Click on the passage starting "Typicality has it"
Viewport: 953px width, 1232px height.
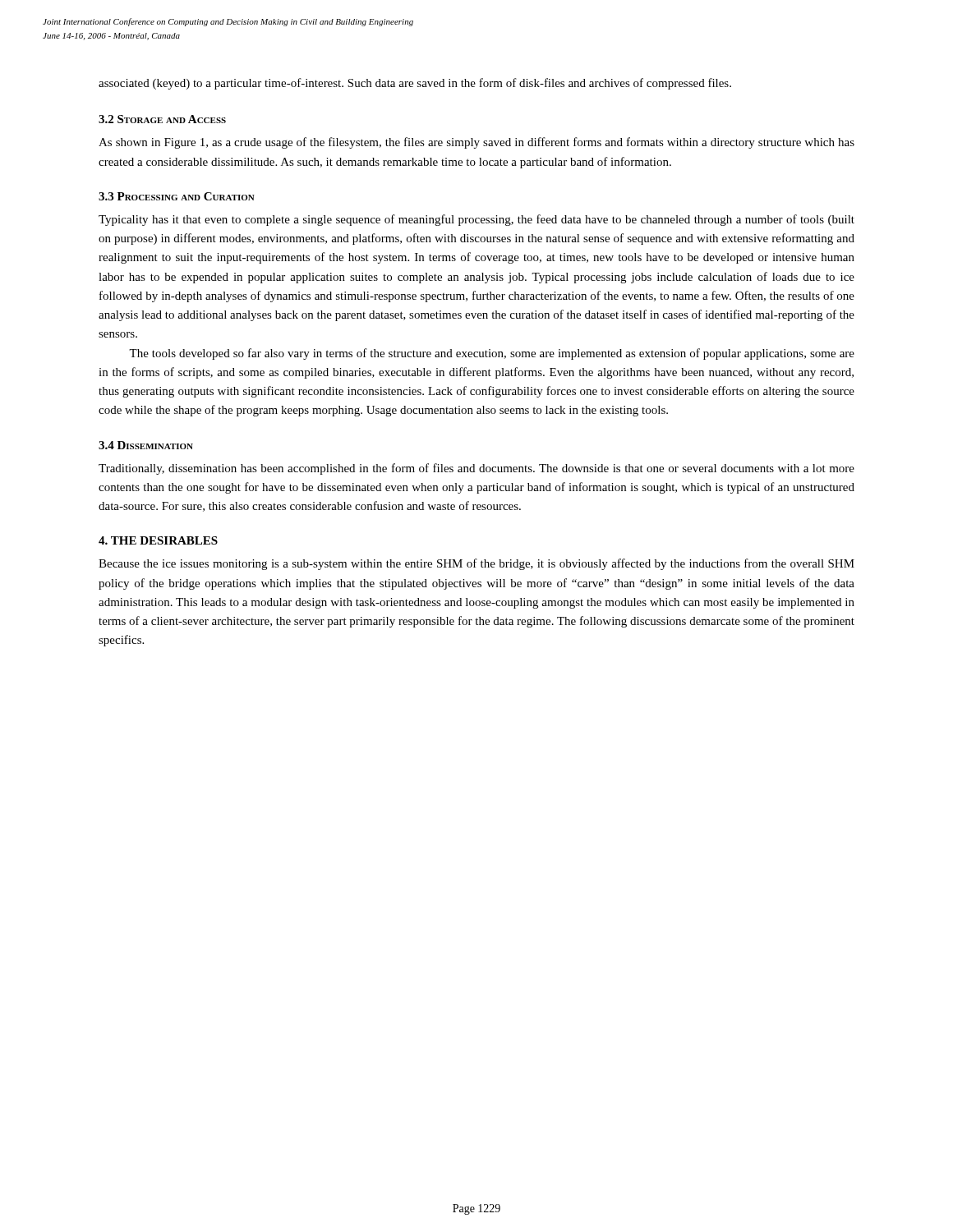pos(476,315)
